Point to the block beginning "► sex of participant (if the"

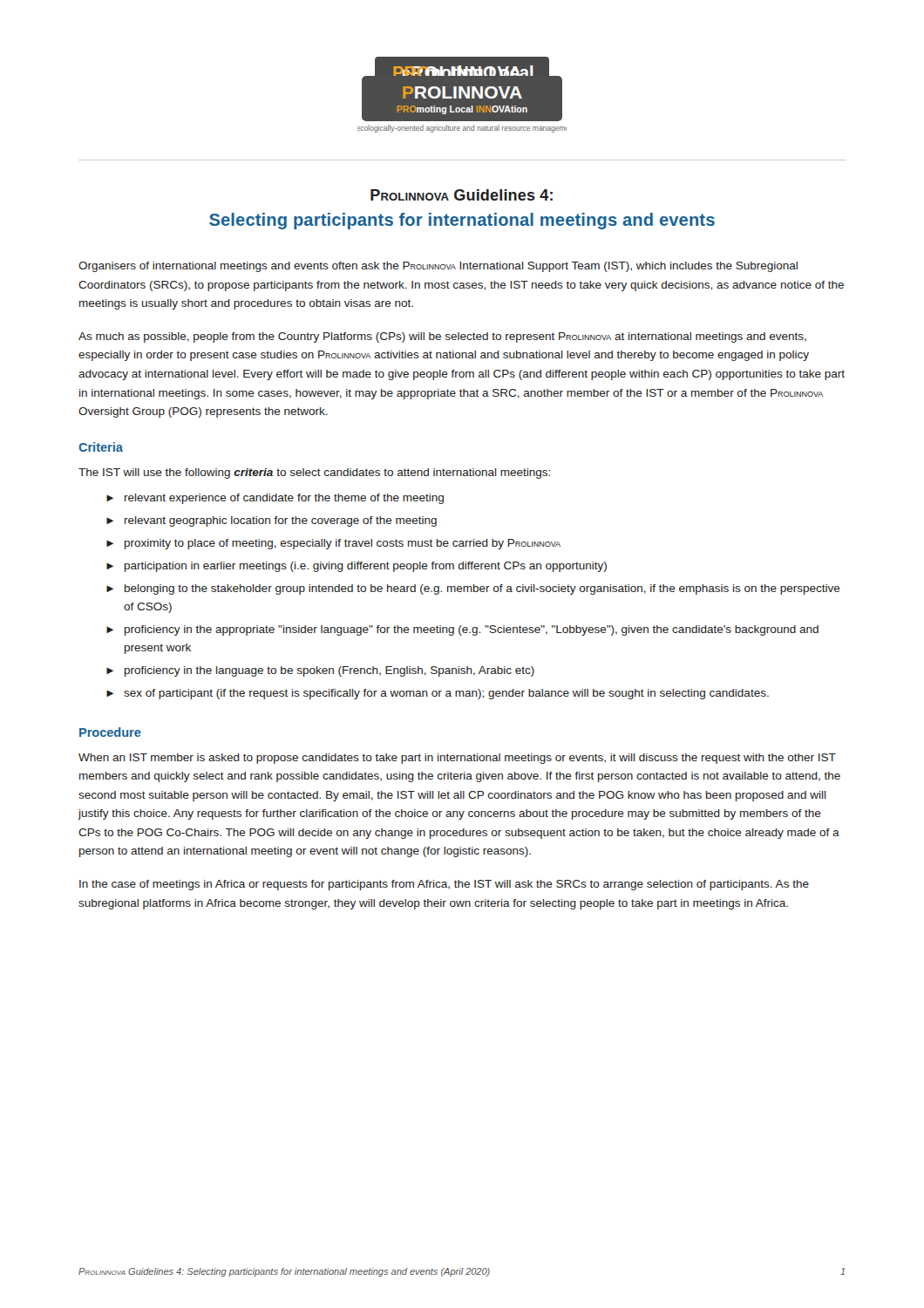(475, 693)
